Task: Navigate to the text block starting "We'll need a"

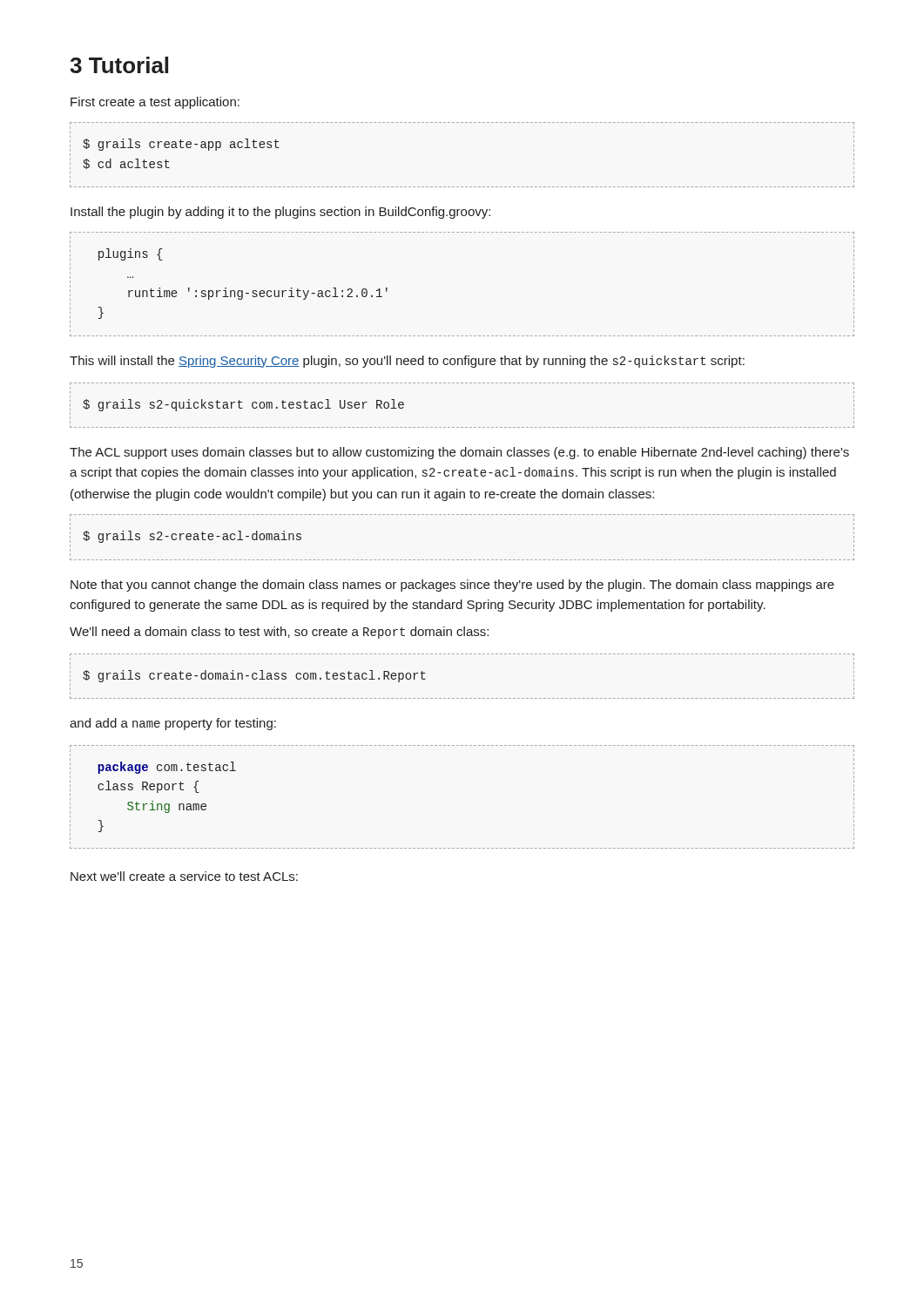Action: click(x=280, y=632)
